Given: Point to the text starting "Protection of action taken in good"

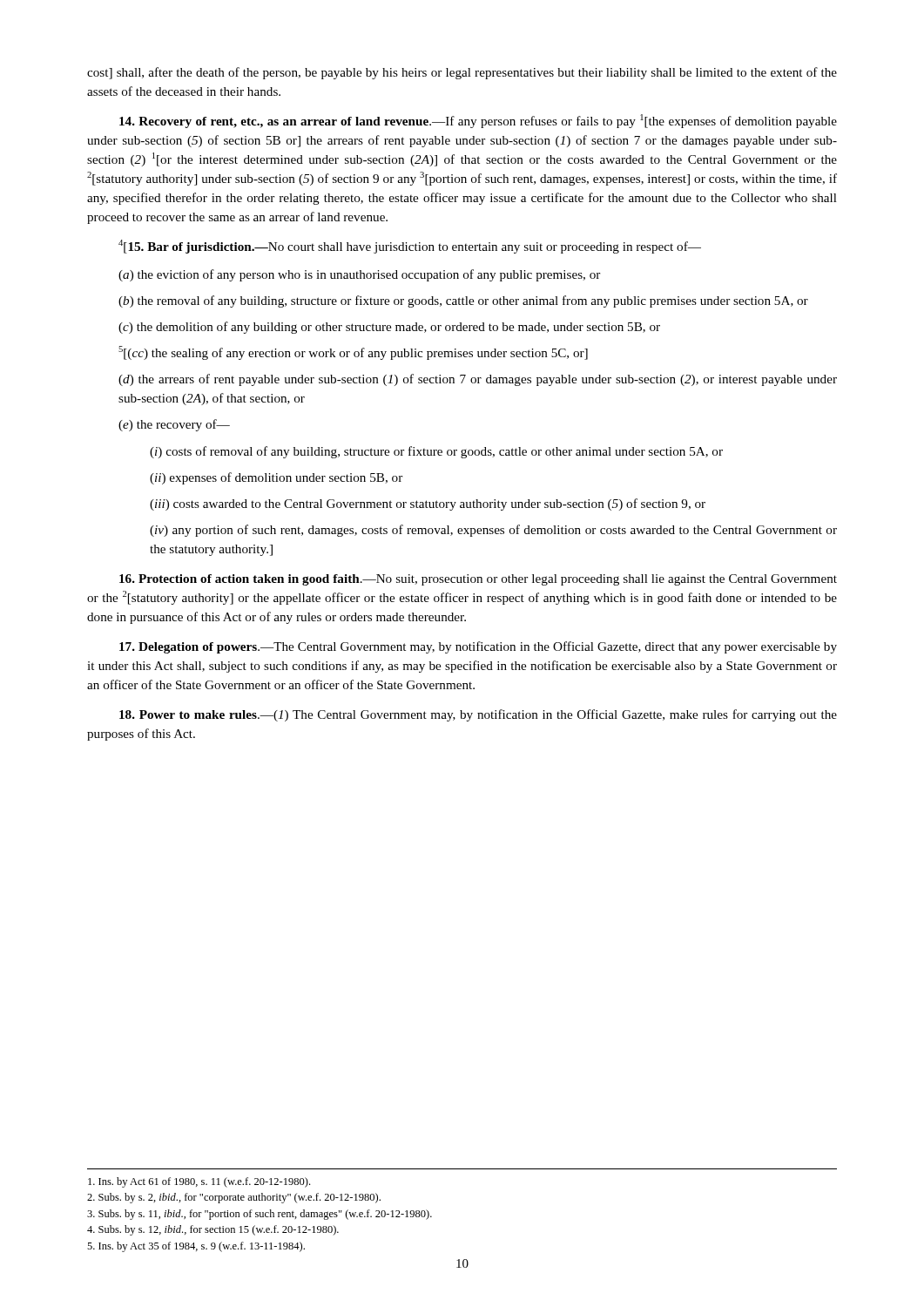Looking at the screenshot, I should [462, 597].
